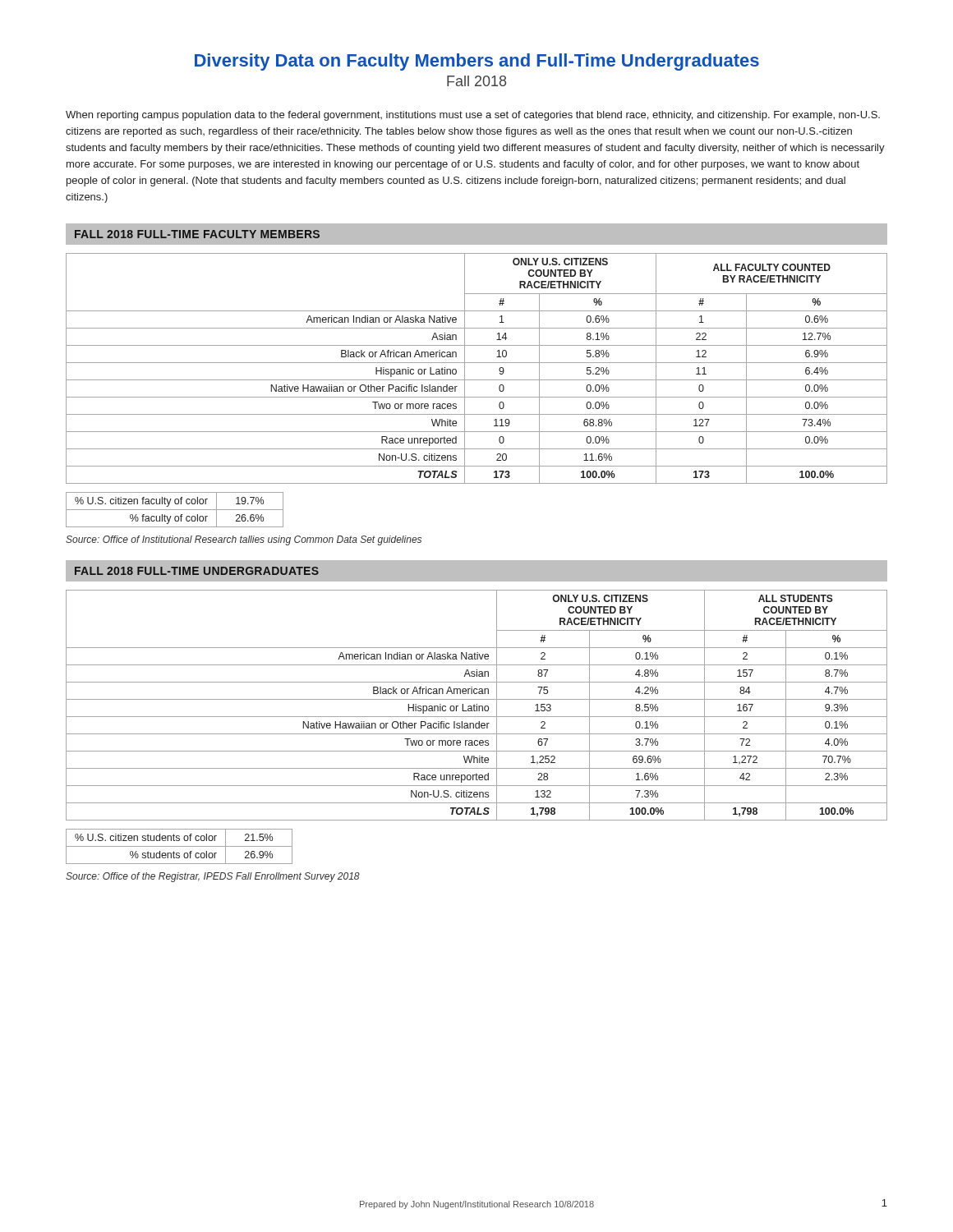Find the region starting "Source: Office of Institutional Research tallies using Common"
The height and width of the screenshot is (1232, 953).
tap(244, 540)
